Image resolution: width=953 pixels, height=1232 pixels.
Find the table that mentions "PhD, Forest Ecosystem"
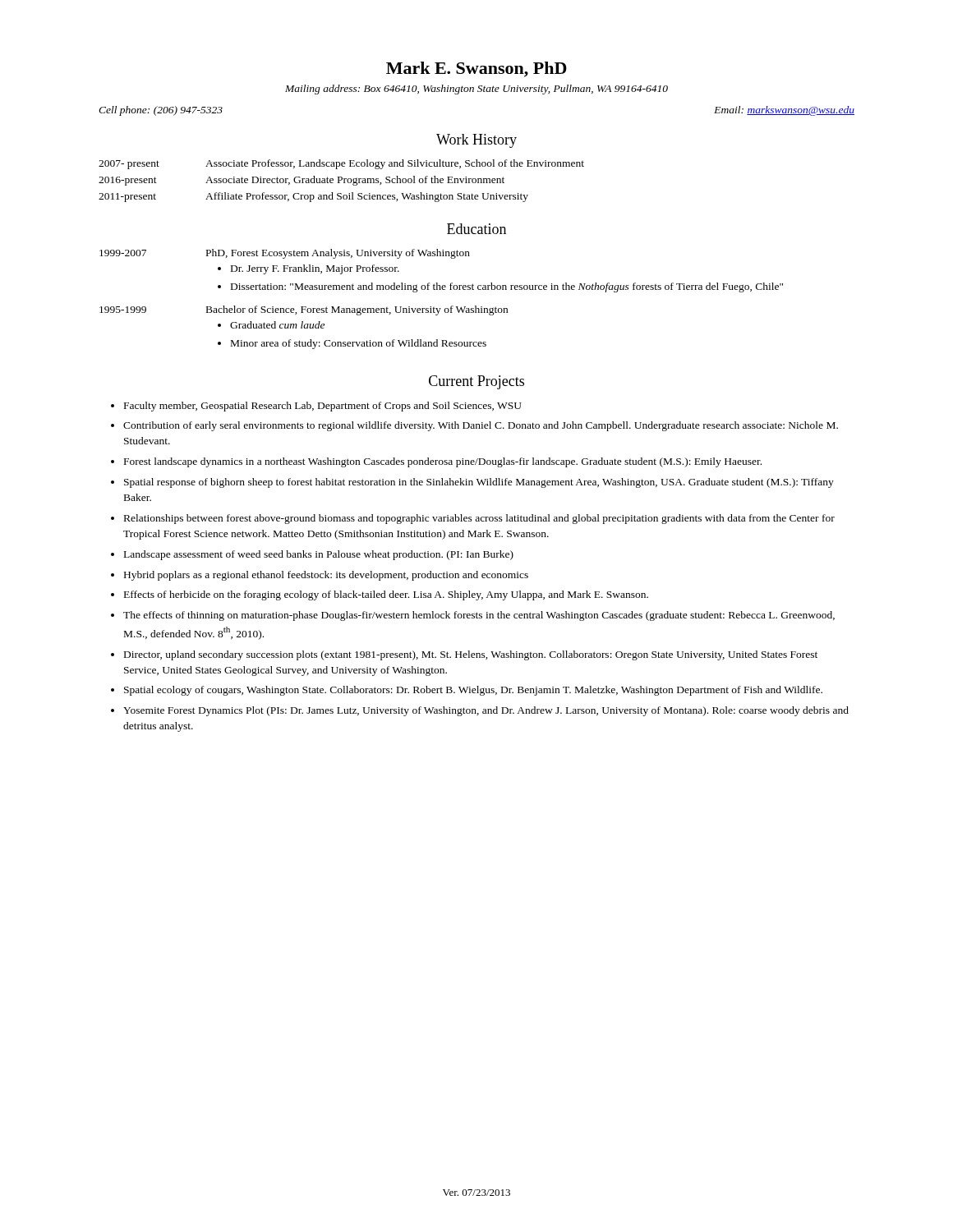pyautogui.click(x=476, y=302)
